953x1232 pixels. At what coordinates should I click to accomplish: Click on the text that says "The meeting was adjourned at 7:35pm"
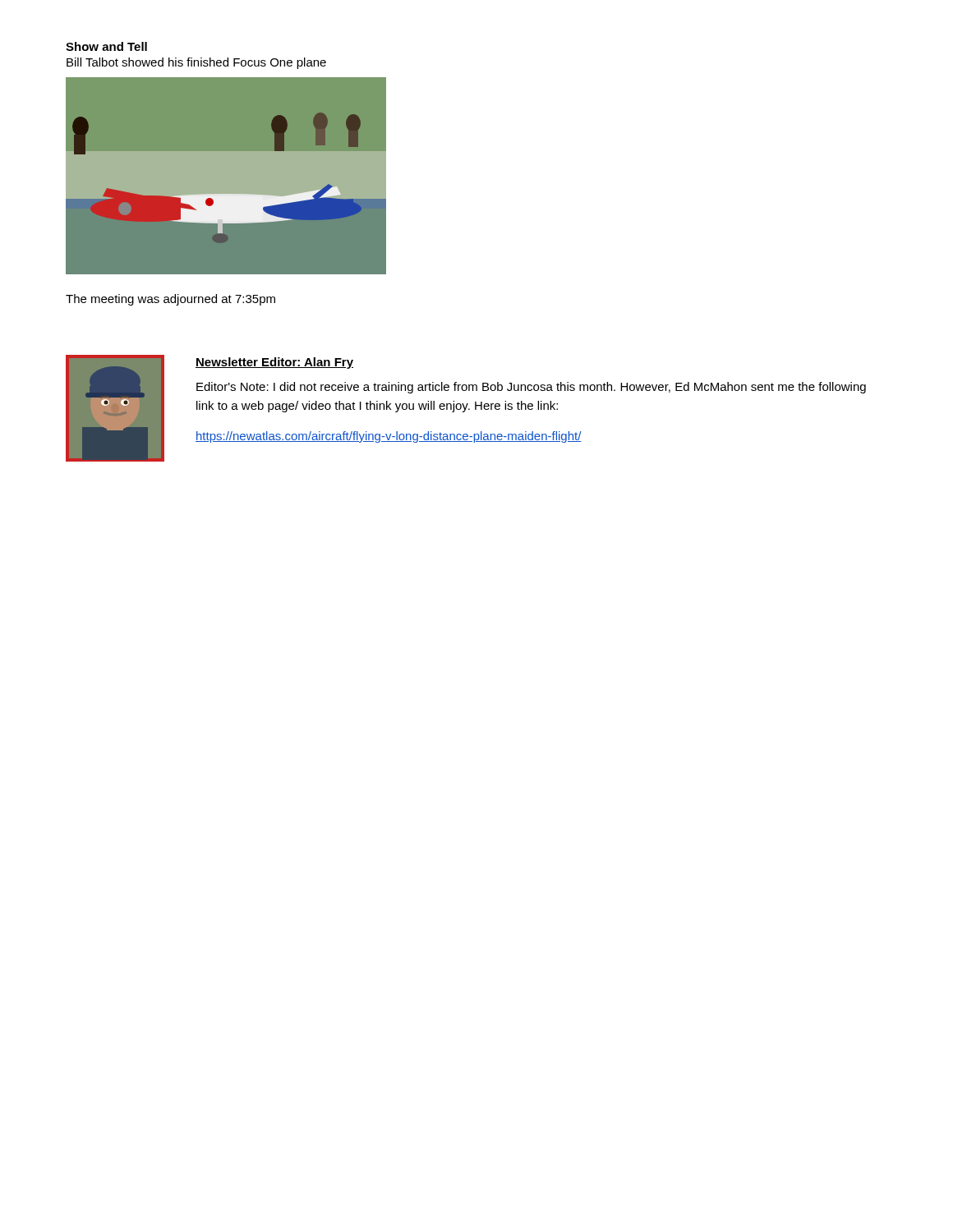click(x=171, y=299)
